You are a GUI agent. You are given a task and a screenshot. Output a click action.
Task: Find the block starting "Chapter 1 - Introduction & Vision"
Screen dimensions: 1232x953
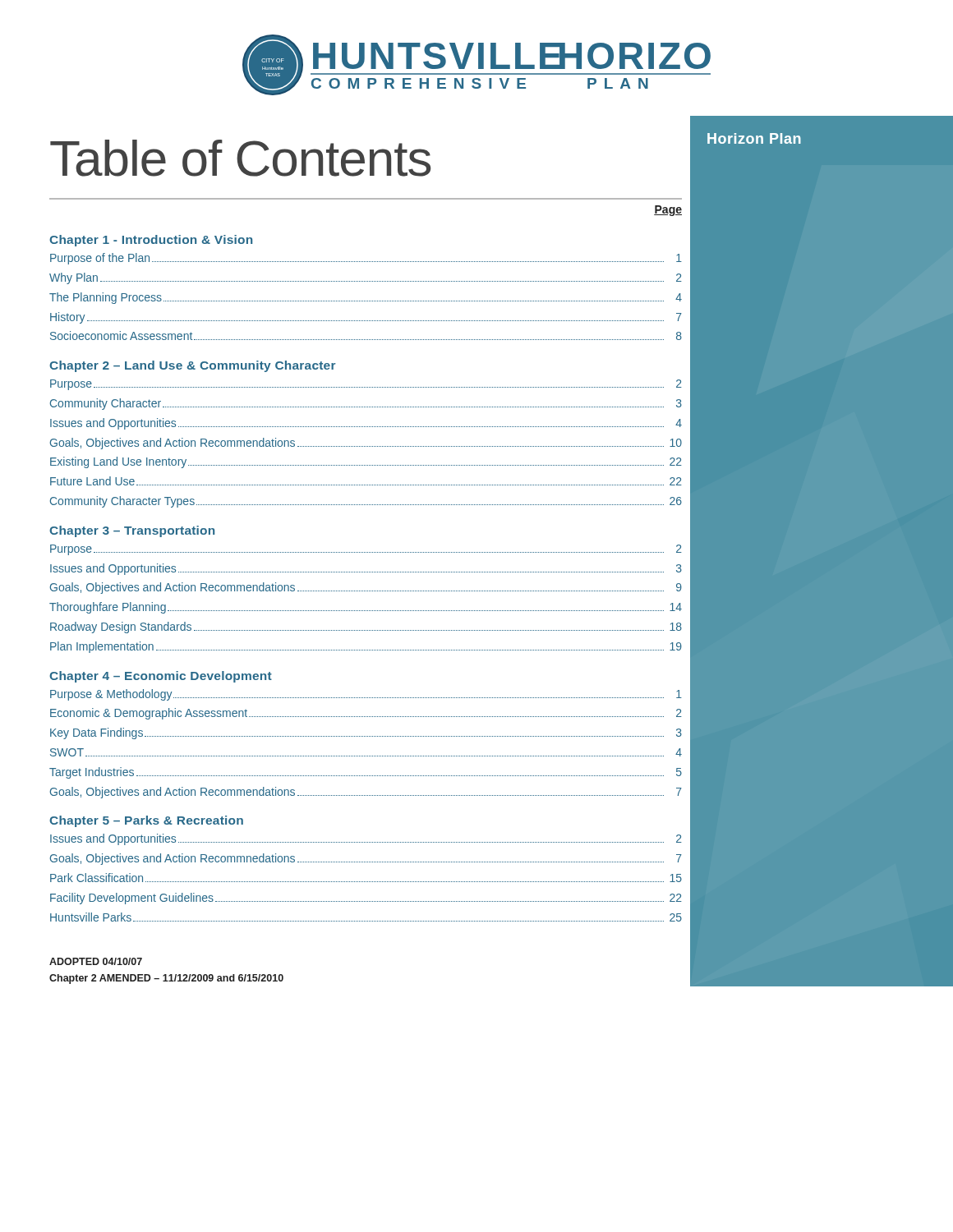pyautogui.click(x=151, y=240)
